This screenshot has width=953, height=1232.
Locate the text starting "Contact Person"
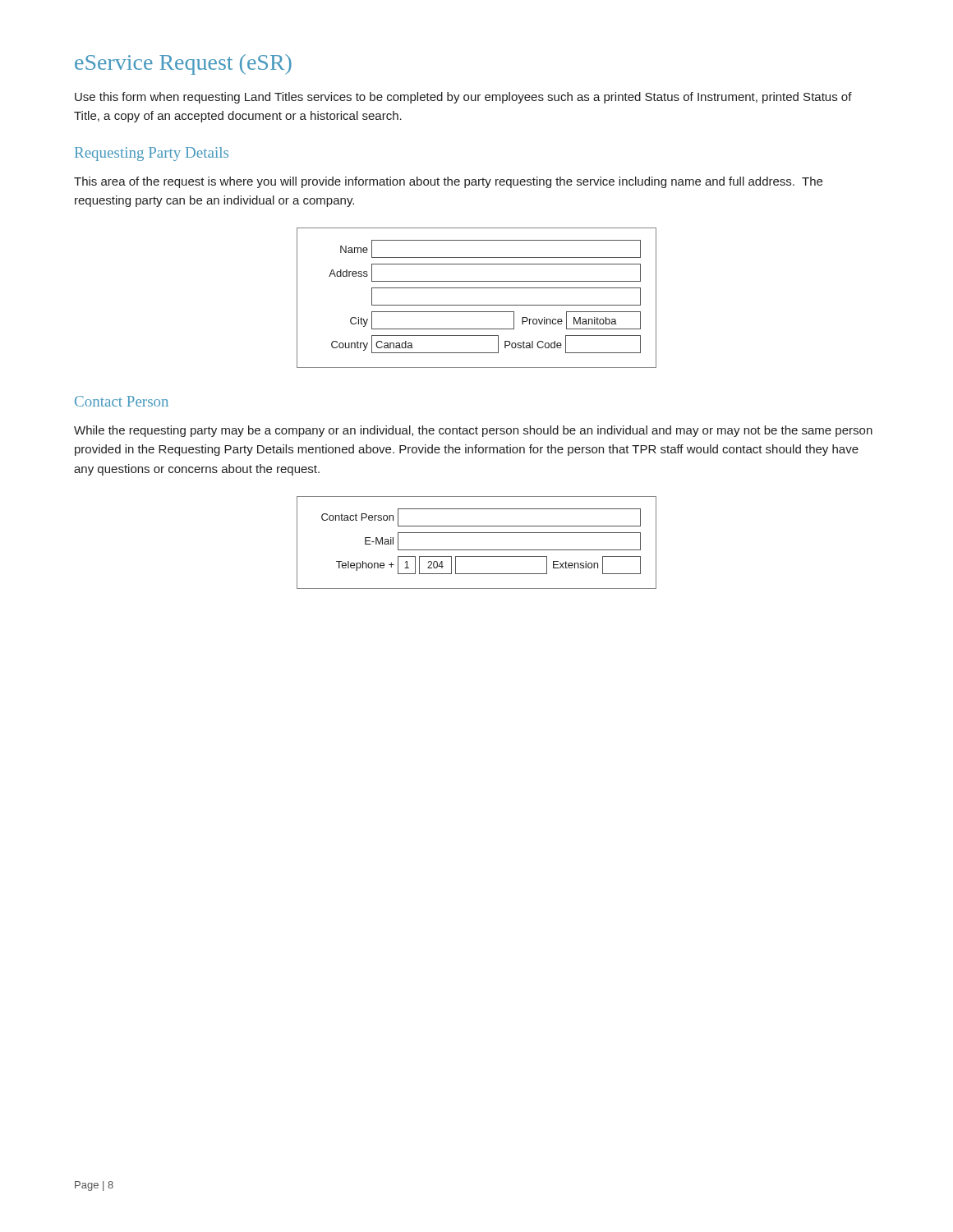[122, 401]
